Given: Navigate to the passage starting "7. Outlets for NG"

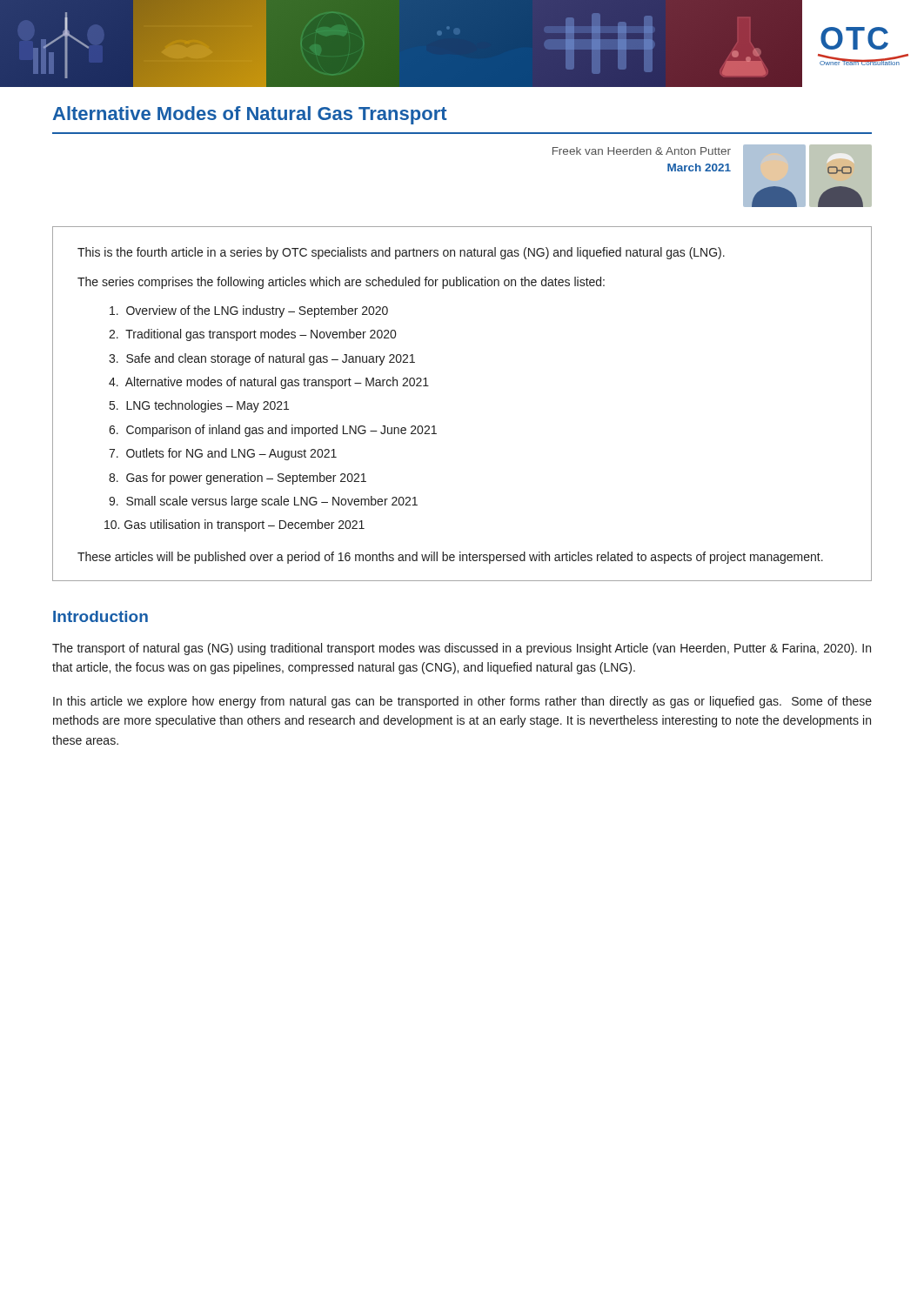Looking at the screenshot, I should point(223,453).
